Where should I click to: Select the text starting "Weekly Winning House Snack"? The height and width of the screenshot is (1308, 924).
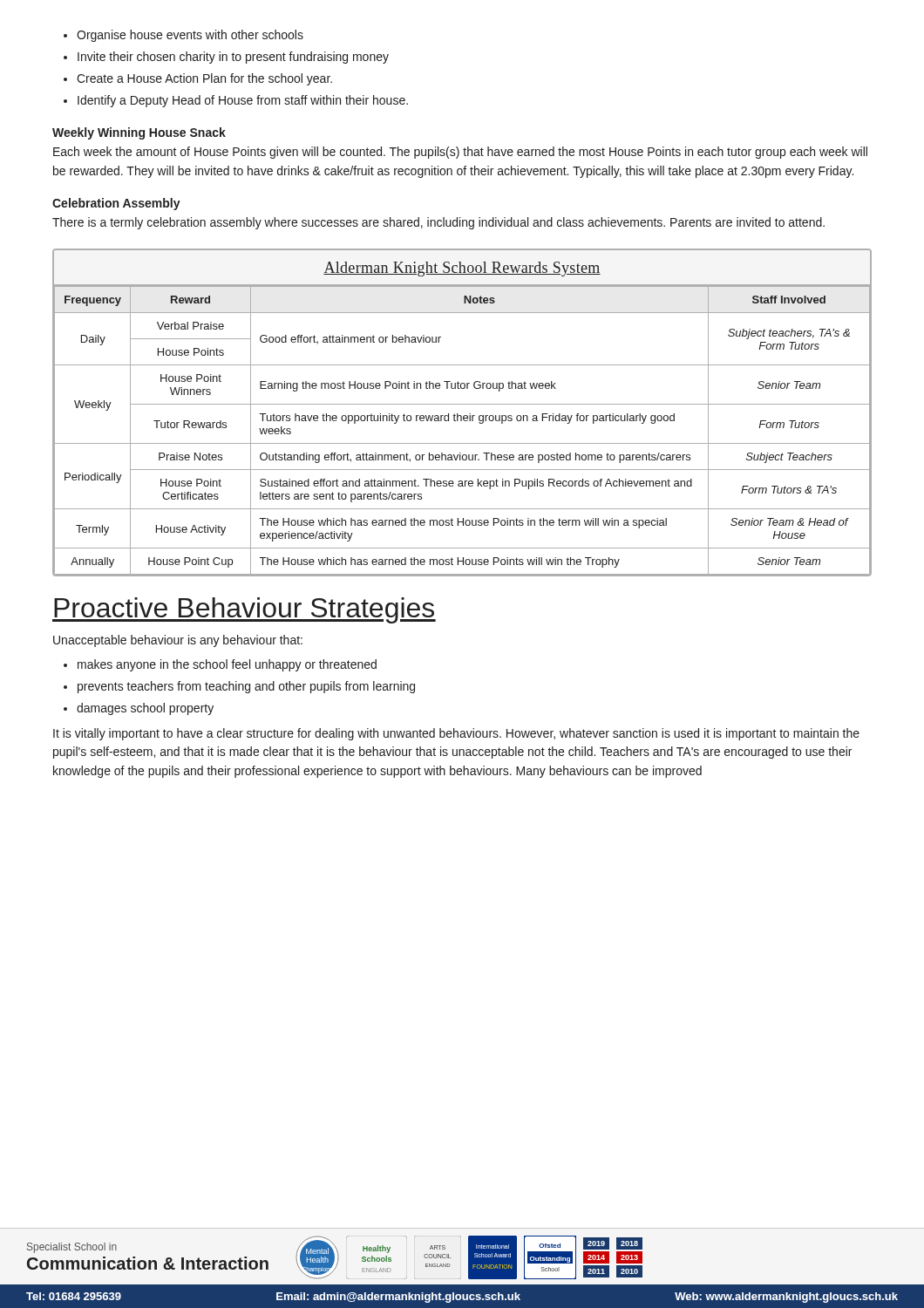click(139, 133)
